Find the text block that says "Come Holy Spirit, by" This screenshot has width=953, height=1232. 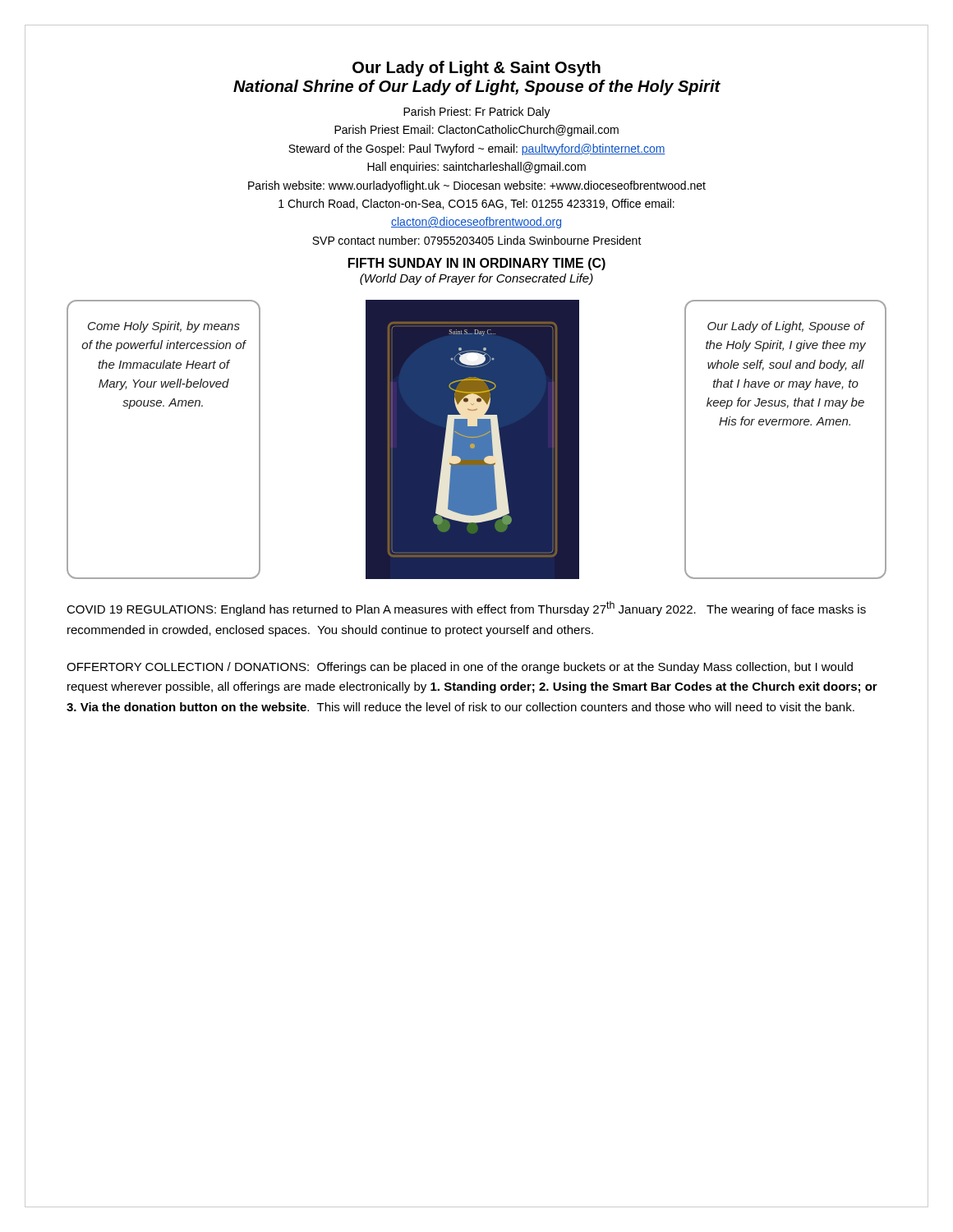163,364
